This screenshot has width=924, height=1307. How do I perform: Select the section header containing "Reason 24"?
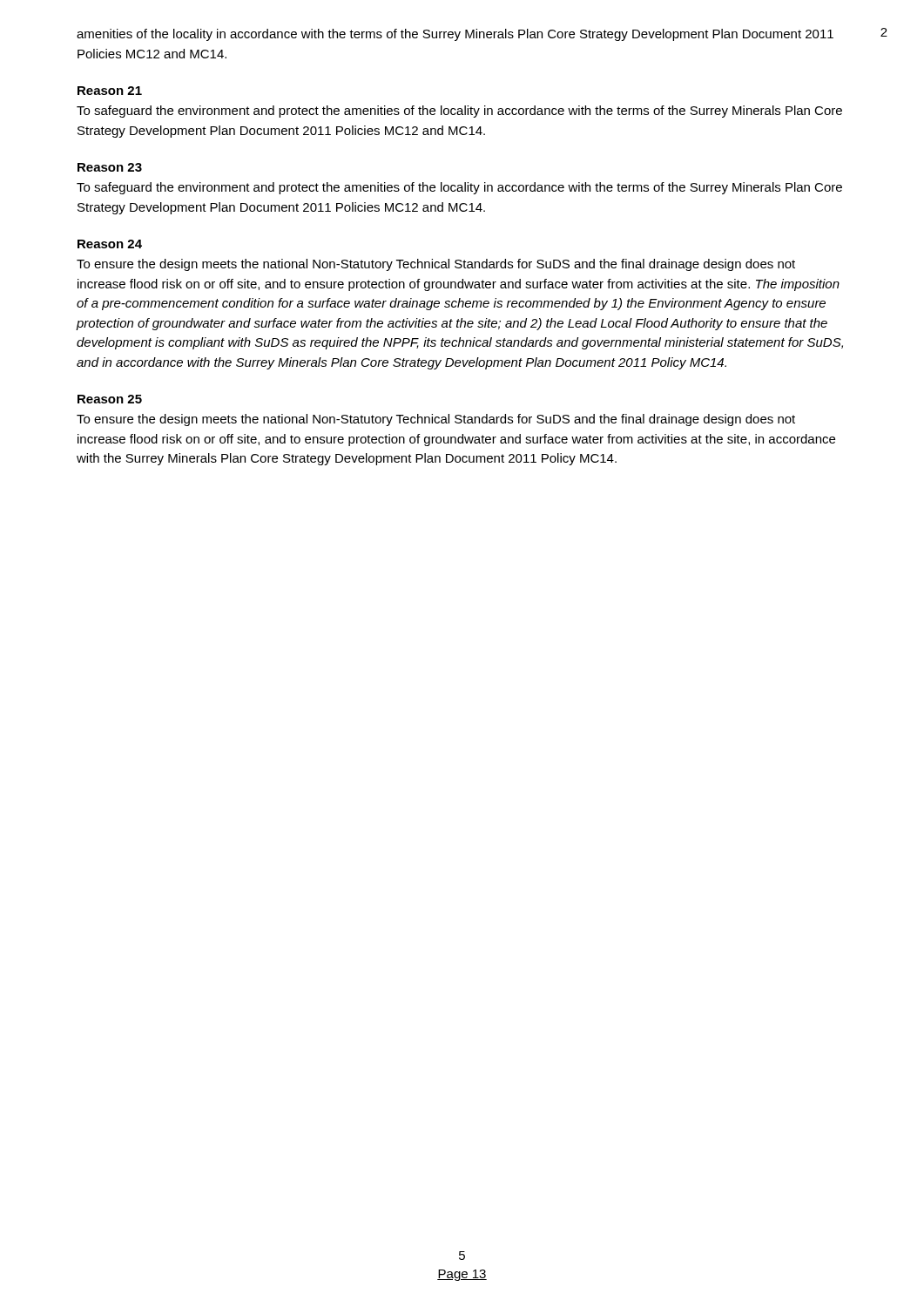(109, 244)
